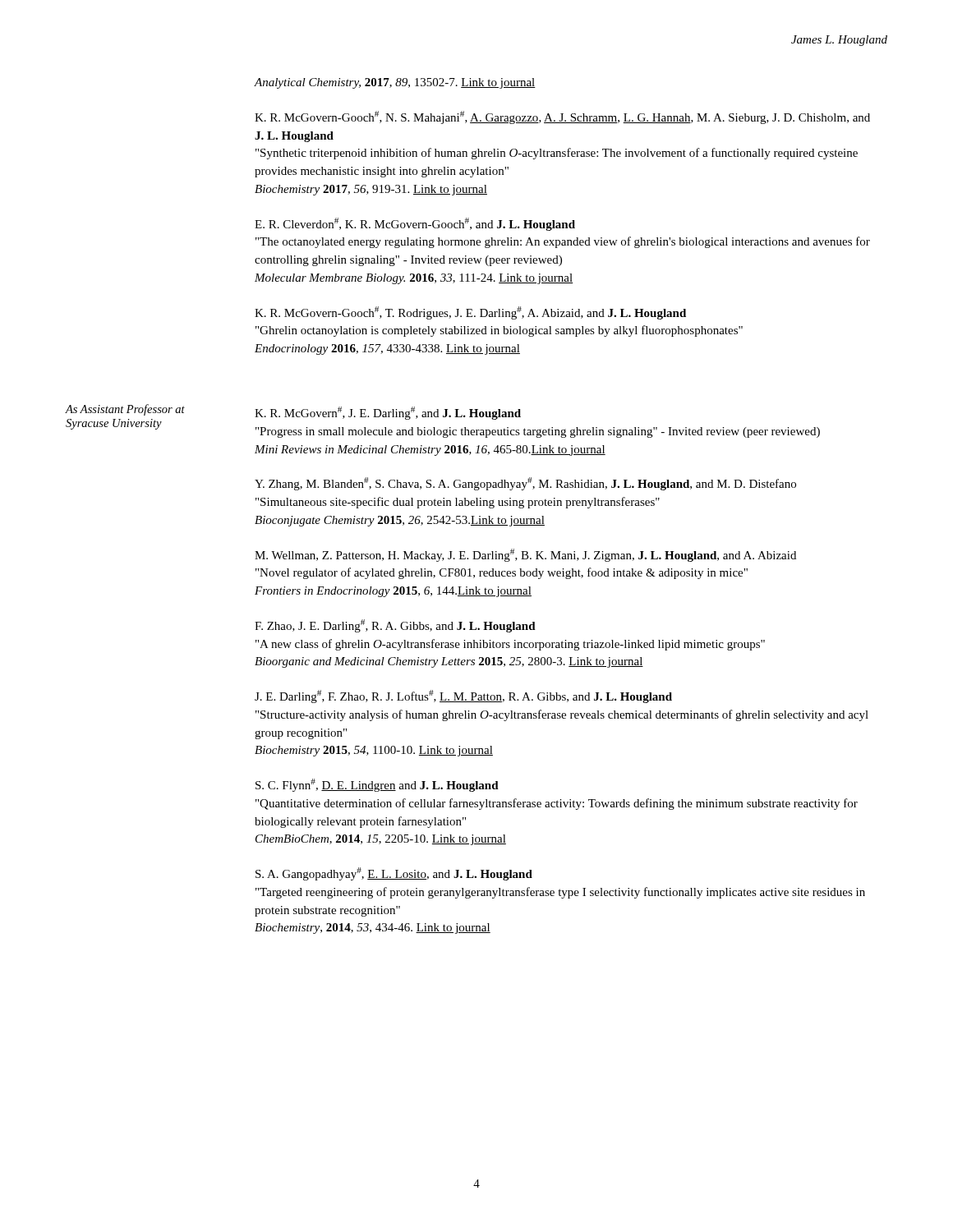
Task: Locate the element starting "S. A. Gangopadhyay#, E. L. Losito, and J."
Action: click(x=567, y=900)
